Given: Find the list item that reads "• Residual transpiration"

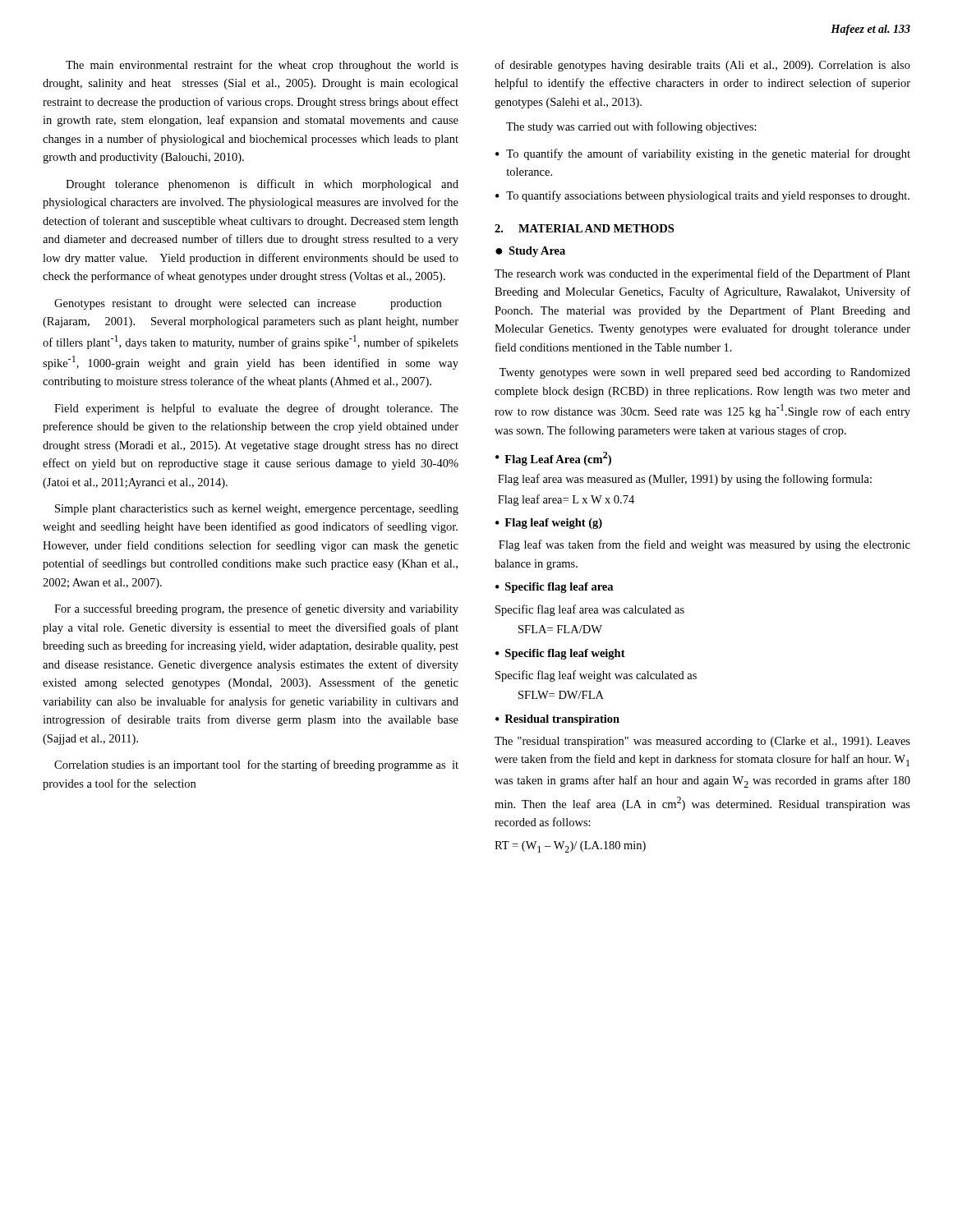Looking at the screenshot, I should tap(557, 720).
